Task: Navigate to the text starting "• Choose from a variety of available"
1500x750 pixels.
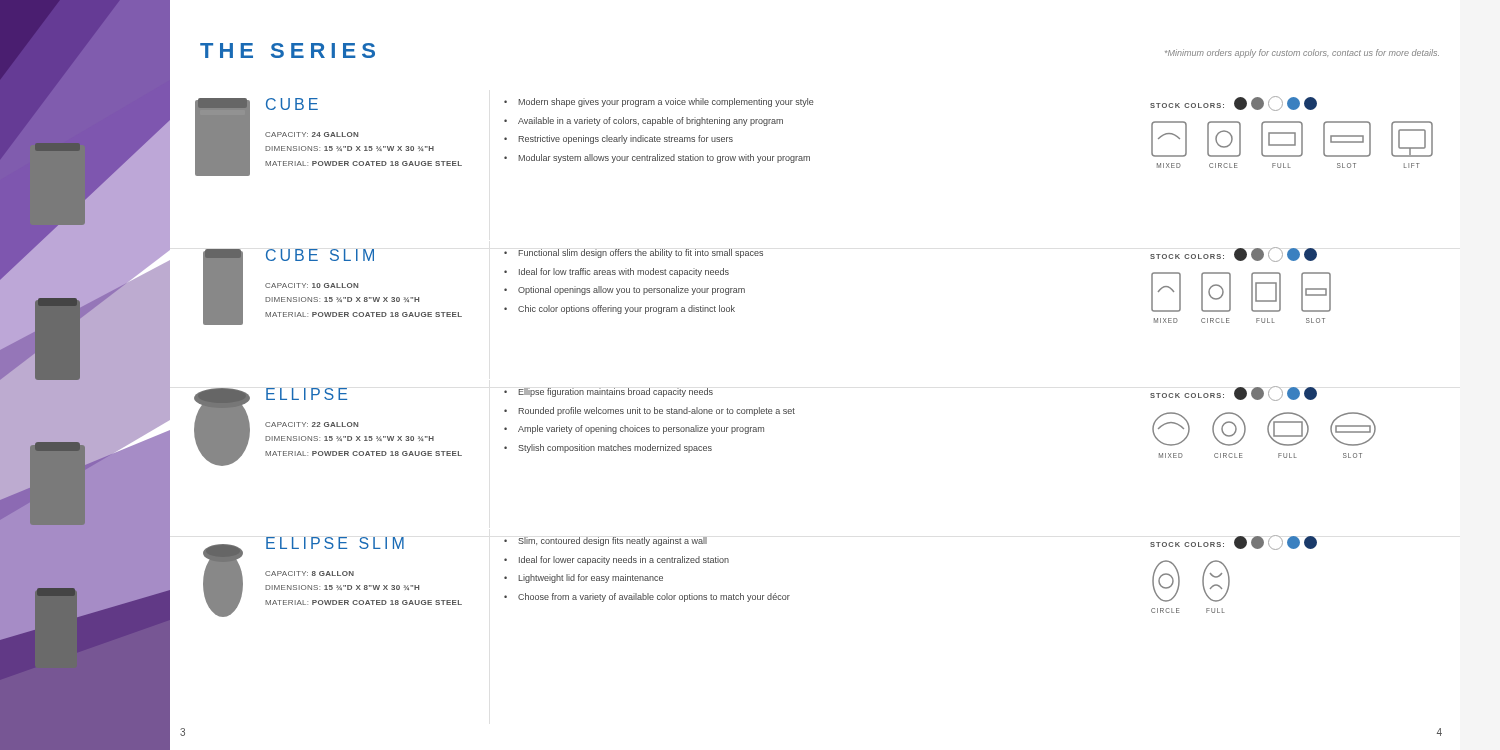Action: 647,597
